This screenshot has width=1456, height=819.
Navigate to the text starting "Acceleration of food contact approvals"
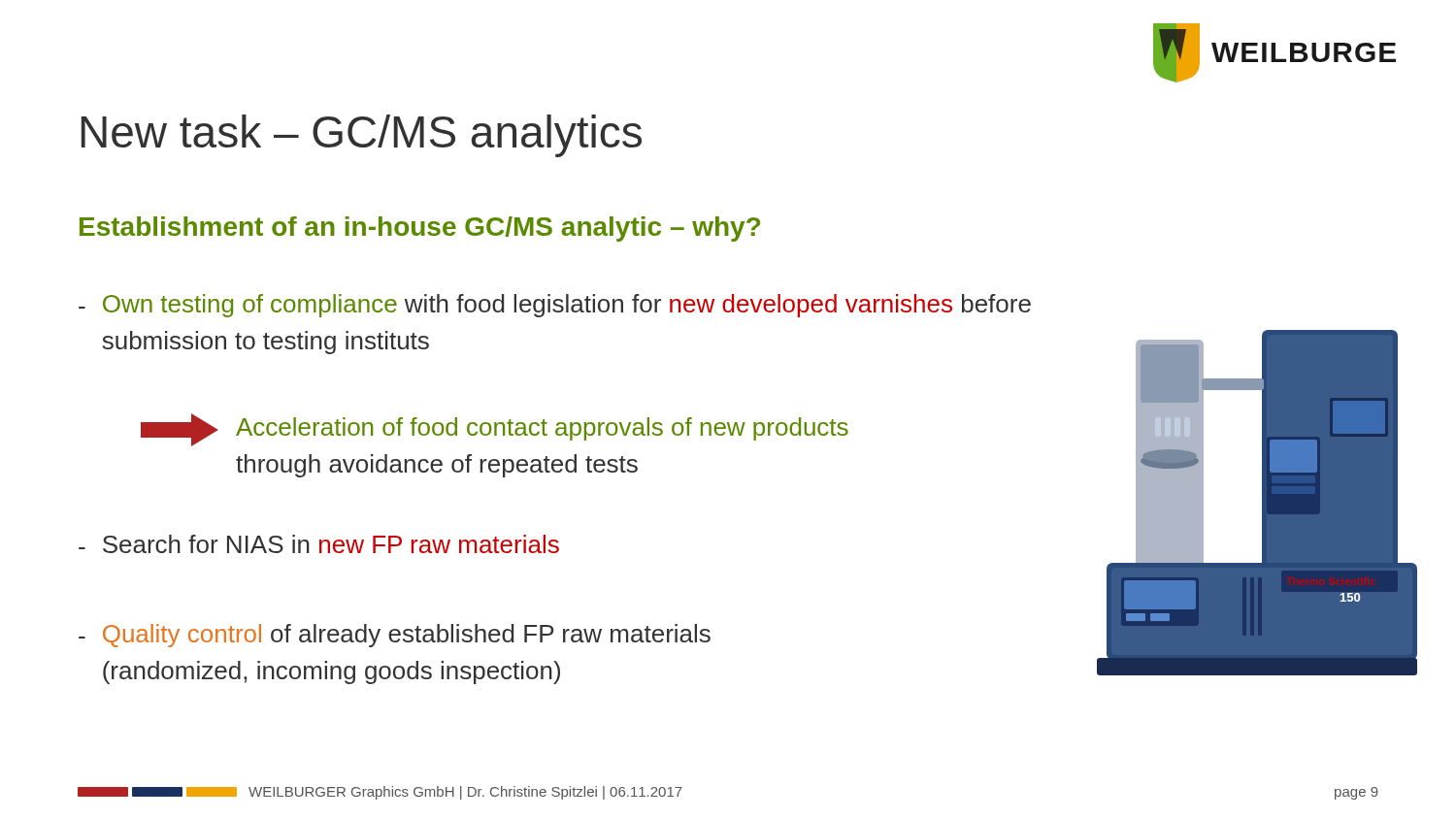[x=495, y=446]
